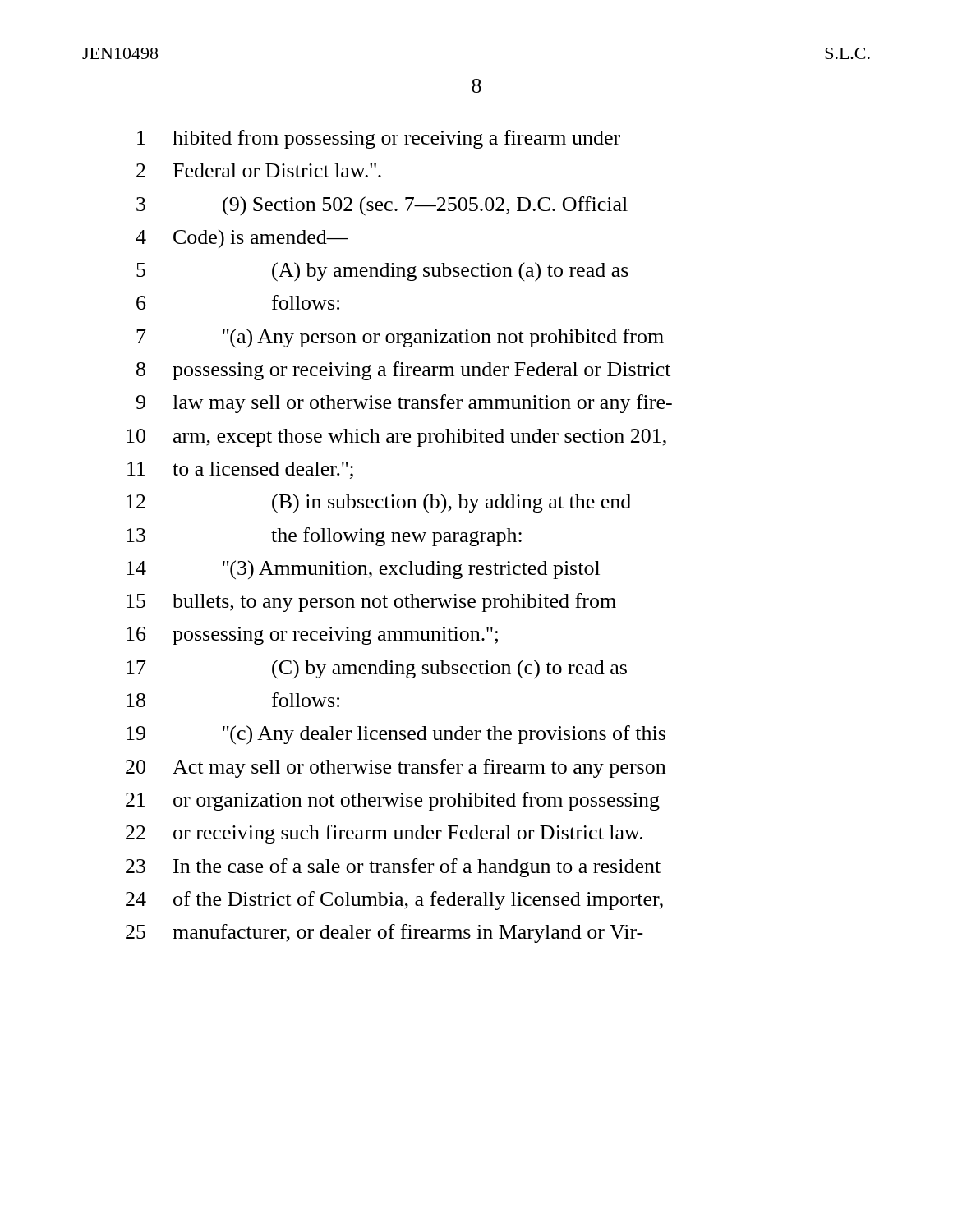Locate the list item that says "12 (B) in subsection"
This screenshot has width=953, height=1232.
[x=476, y=502]
